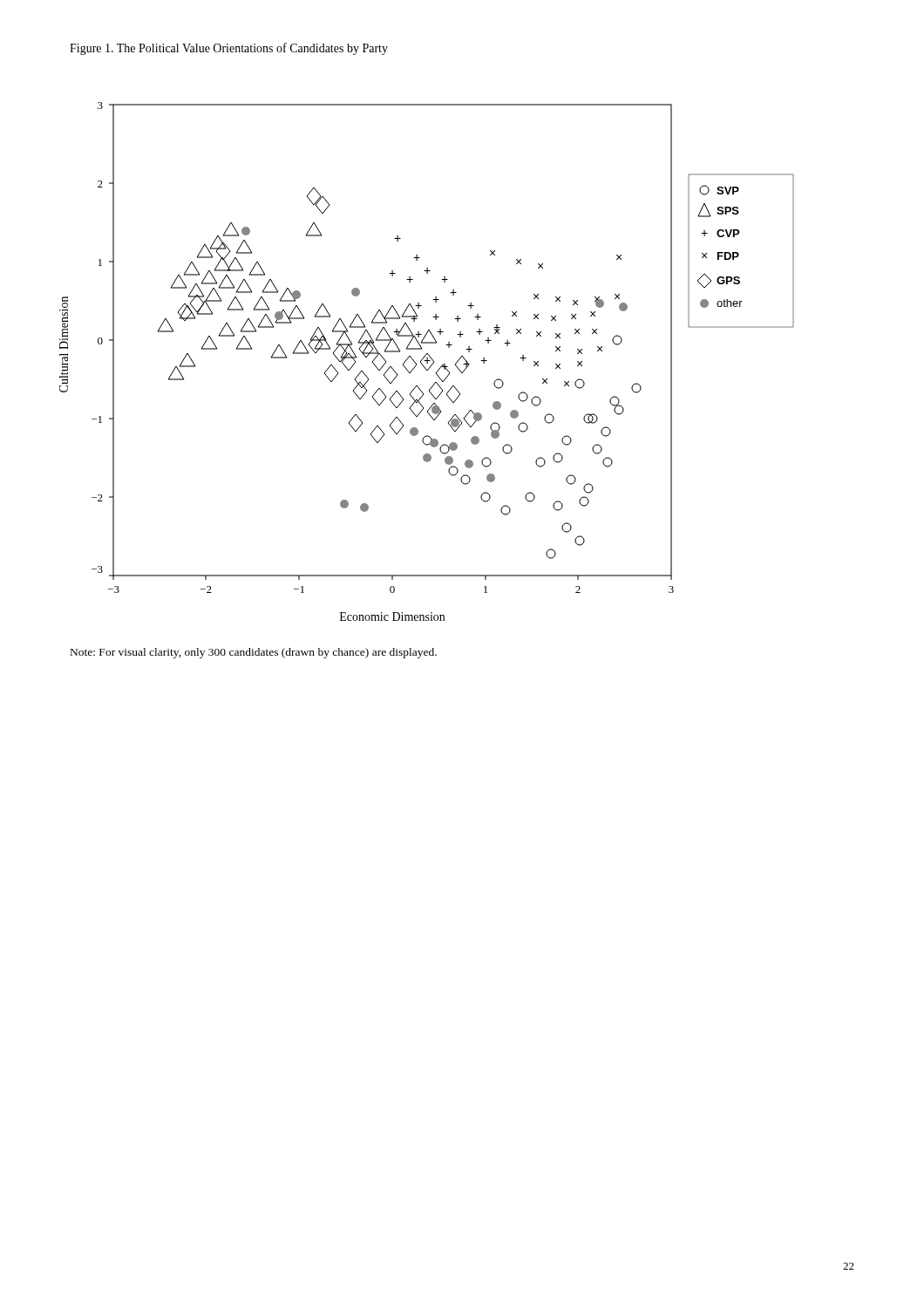Image resolution: width=924 pixels, height=1308 pixels.
Task: Find the footnote that reads "Note: For visual"
Action: (253, 652)
